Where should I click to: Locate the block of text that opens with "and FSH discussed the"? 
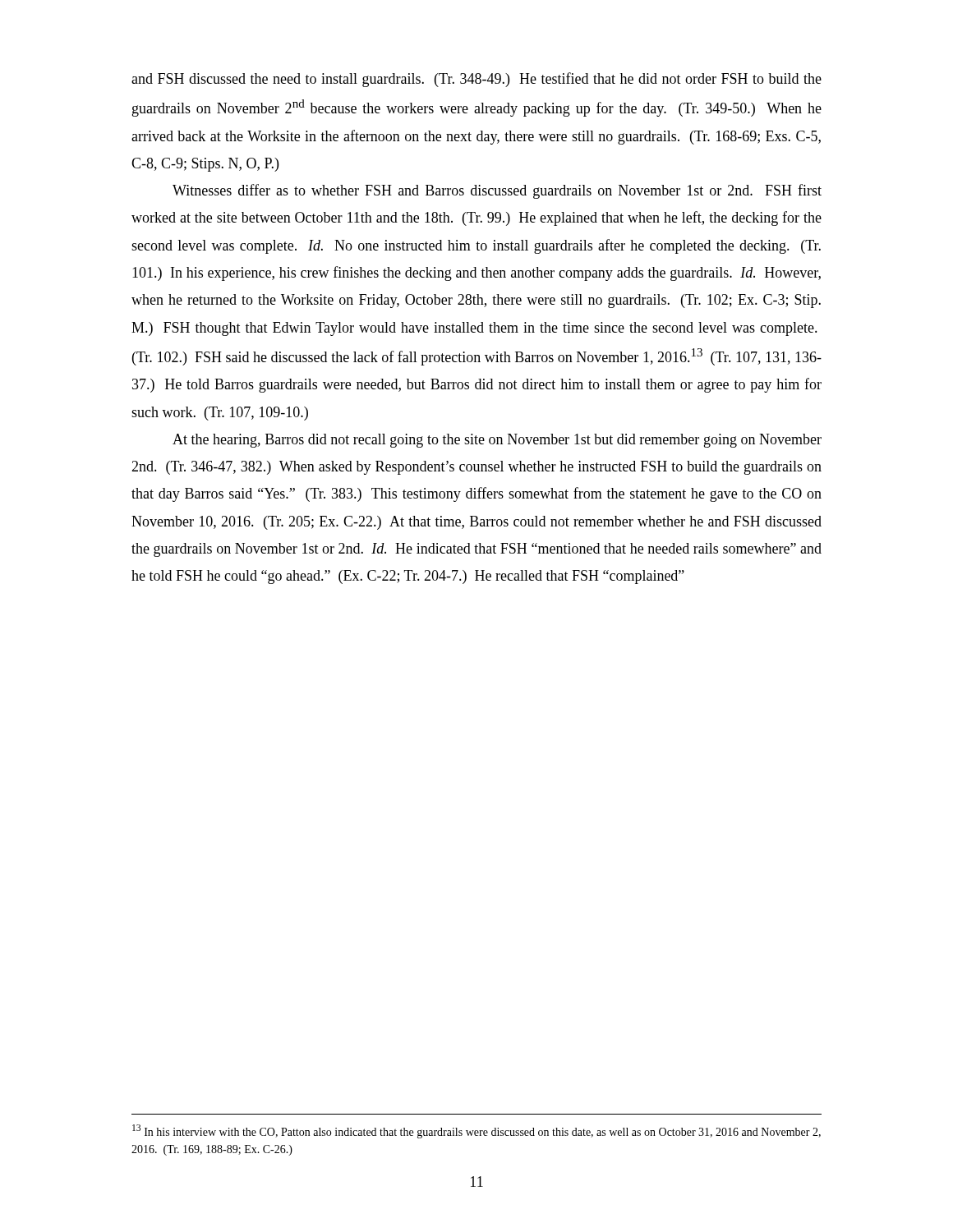(476, 122)
